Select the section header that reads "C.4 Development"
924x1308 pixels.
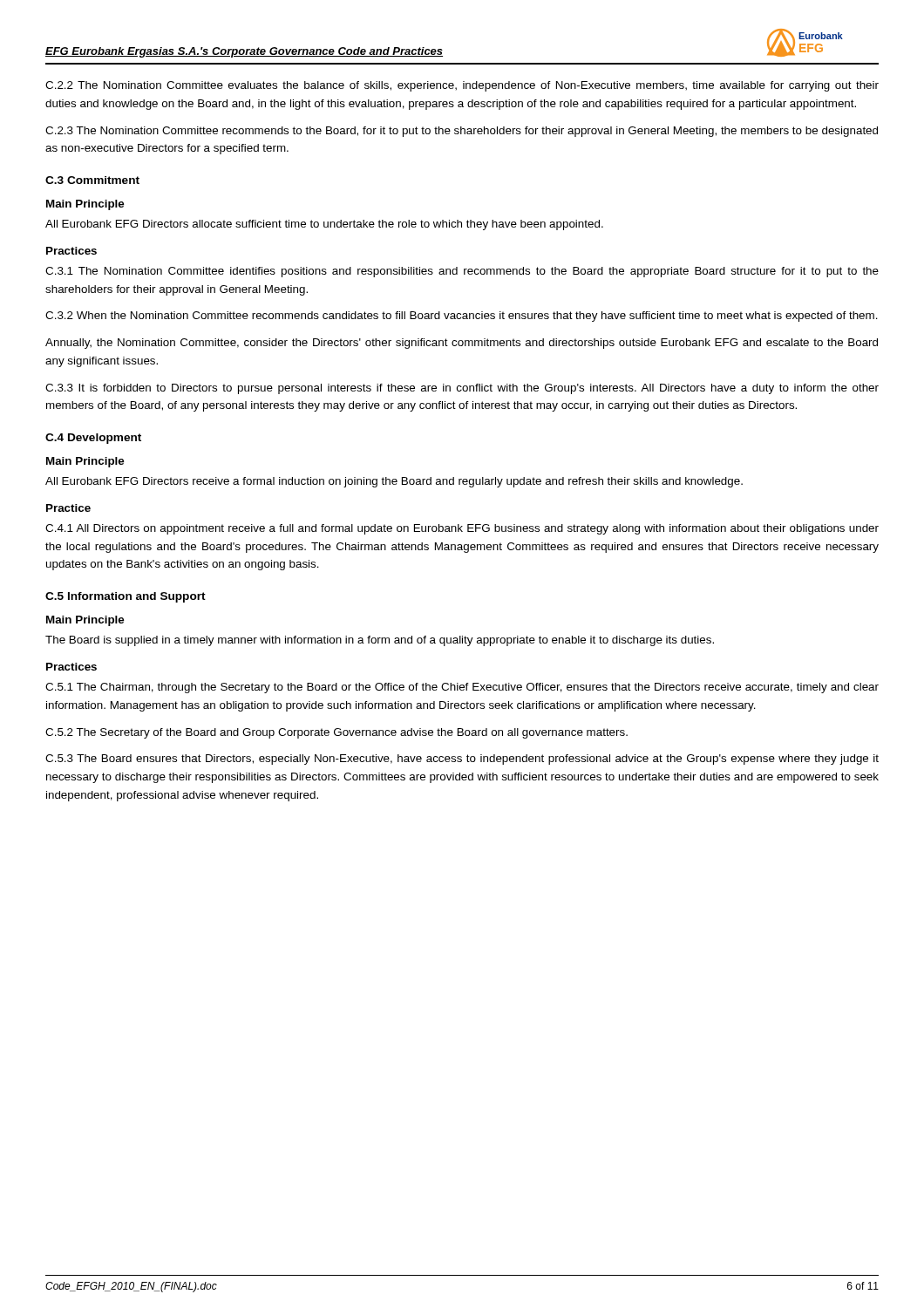point(93,438)
